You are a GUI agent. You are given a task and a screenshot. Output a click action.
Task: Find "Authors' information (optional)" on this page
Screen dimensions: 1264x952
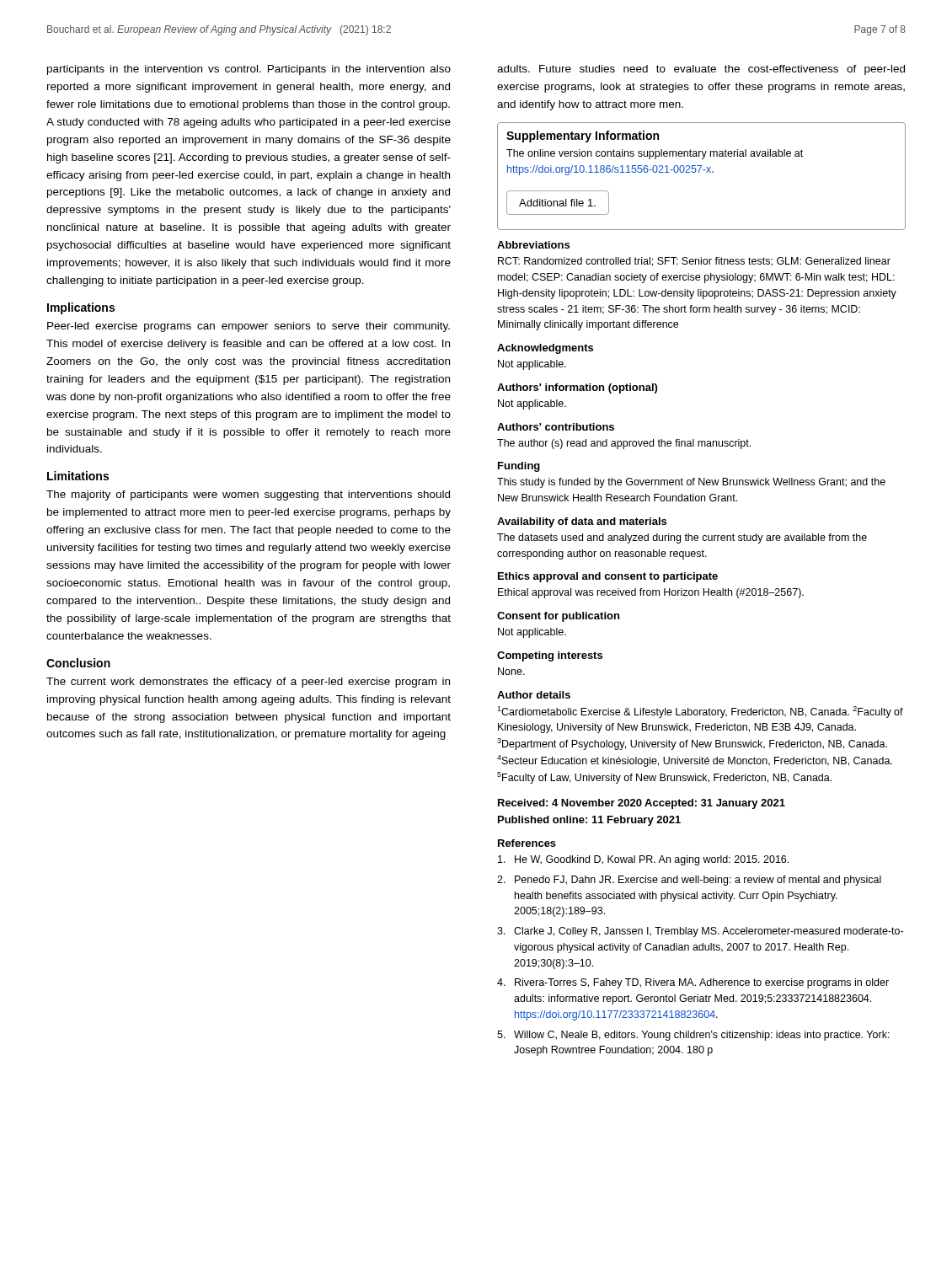click(x=577, y=387)
